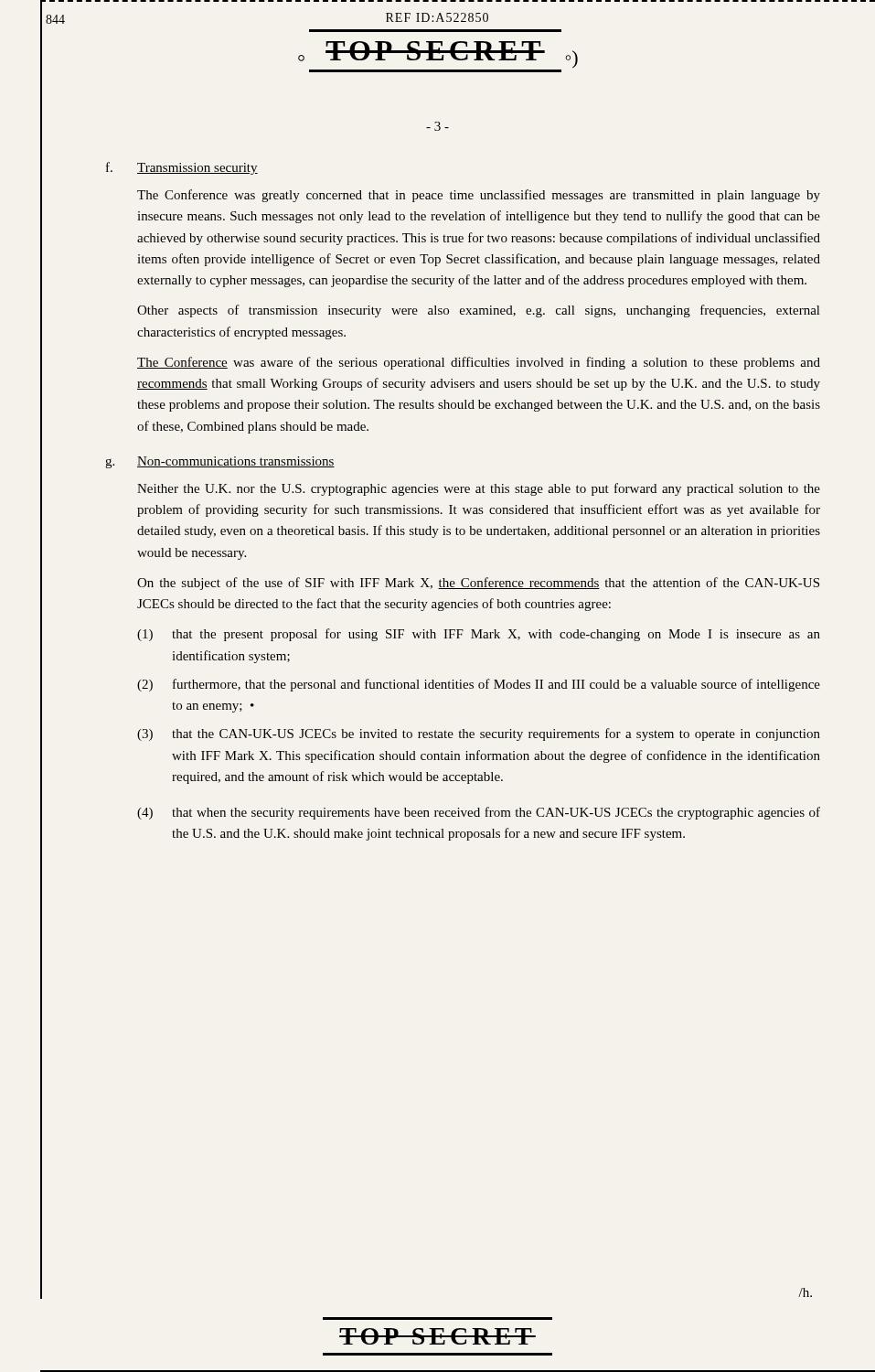875x1372 pixels.
Task: Point to the block beginning "Neither the U.K. nor the U.S. cryptographic"
Action: [479, 520]
